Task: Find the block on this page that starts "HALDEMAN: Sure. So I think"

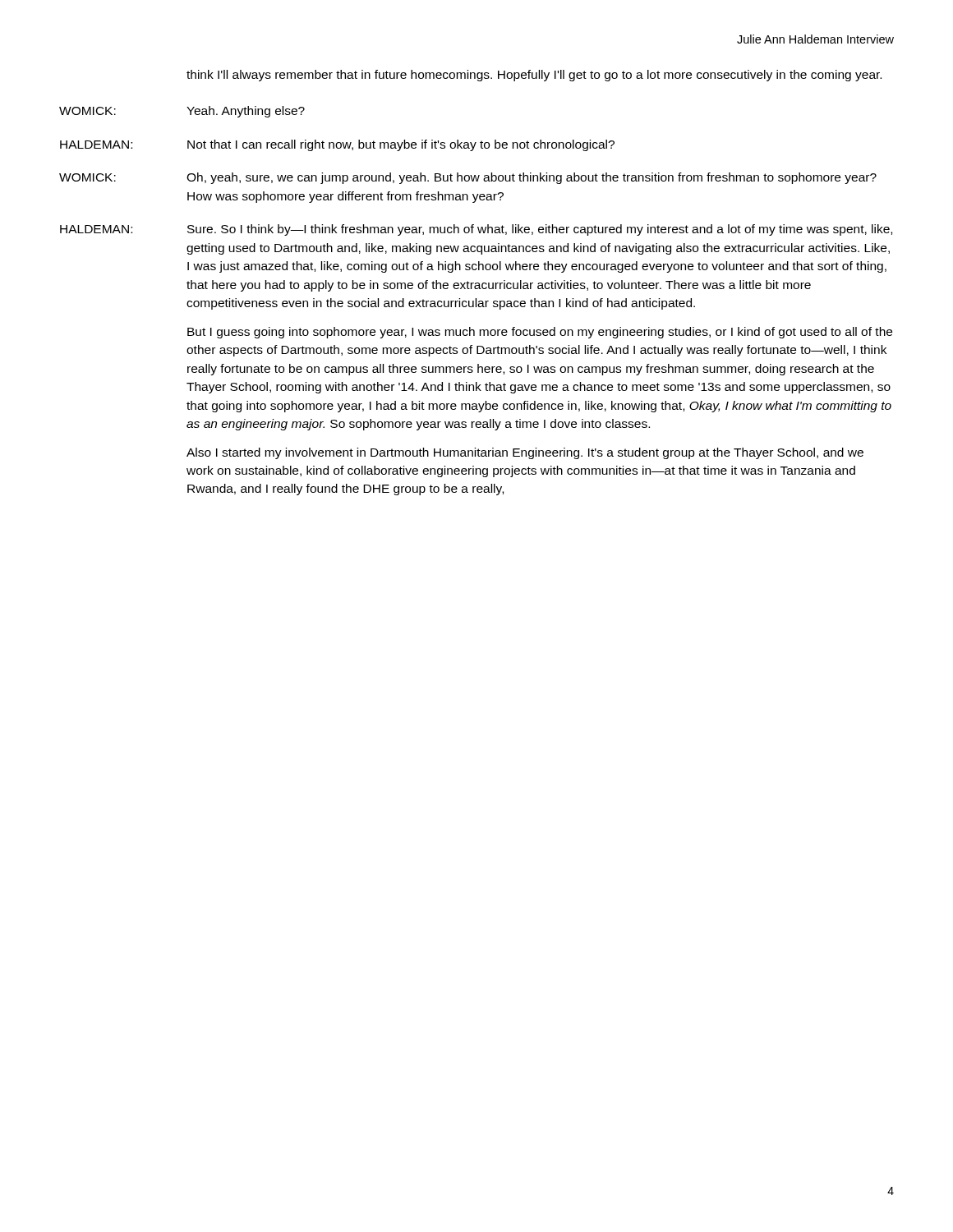Action: point(476,359)
